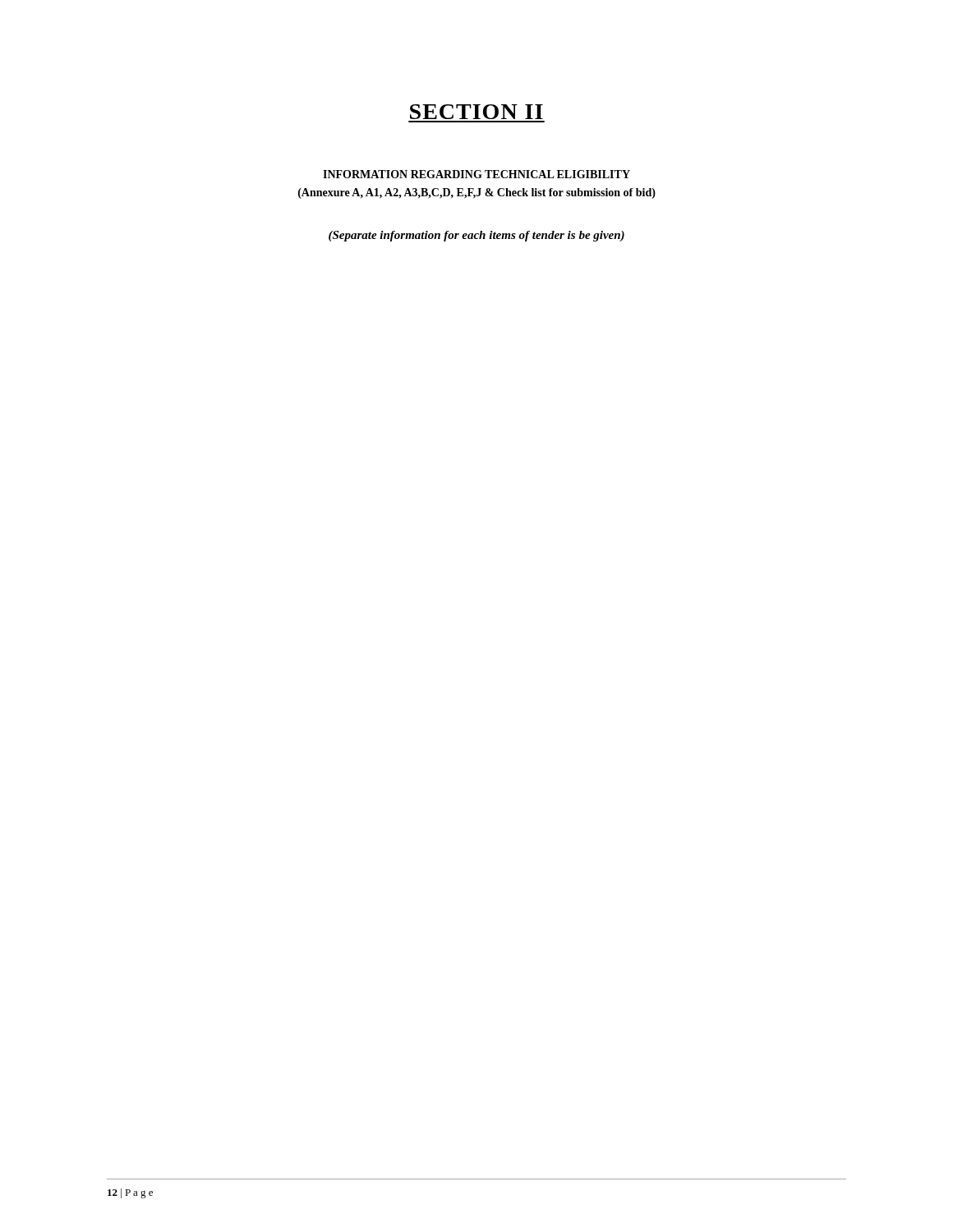The height and width of the screenshot is (1232, 953).
Task: Click on the text starting "INFORMATION REGARDING TECHNICAL ELIGIBILITY"
Action: pos(476,184)
